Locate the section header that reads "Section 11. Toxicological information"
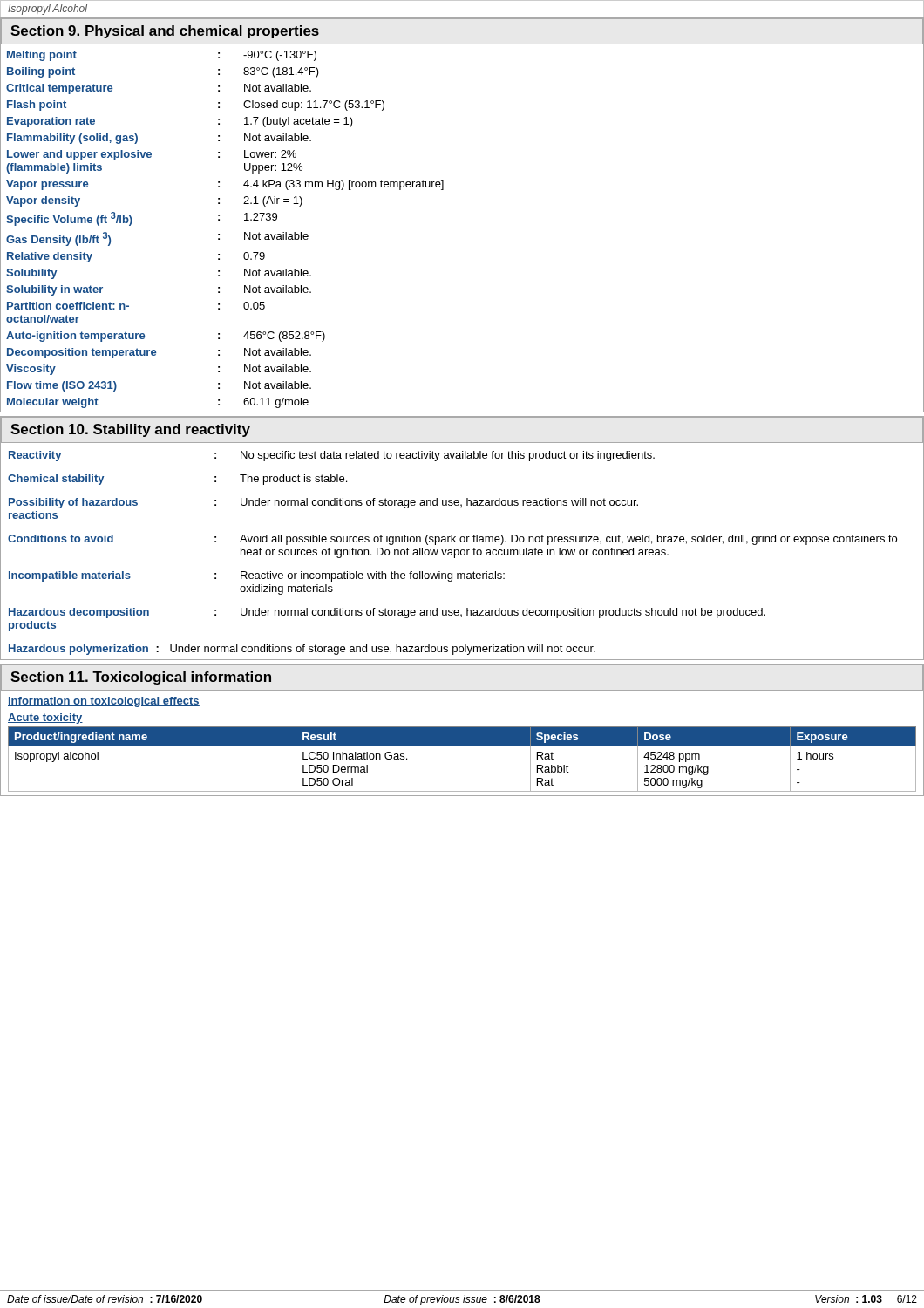Screen dimensions: 1308x924 (x=141, y=677)
